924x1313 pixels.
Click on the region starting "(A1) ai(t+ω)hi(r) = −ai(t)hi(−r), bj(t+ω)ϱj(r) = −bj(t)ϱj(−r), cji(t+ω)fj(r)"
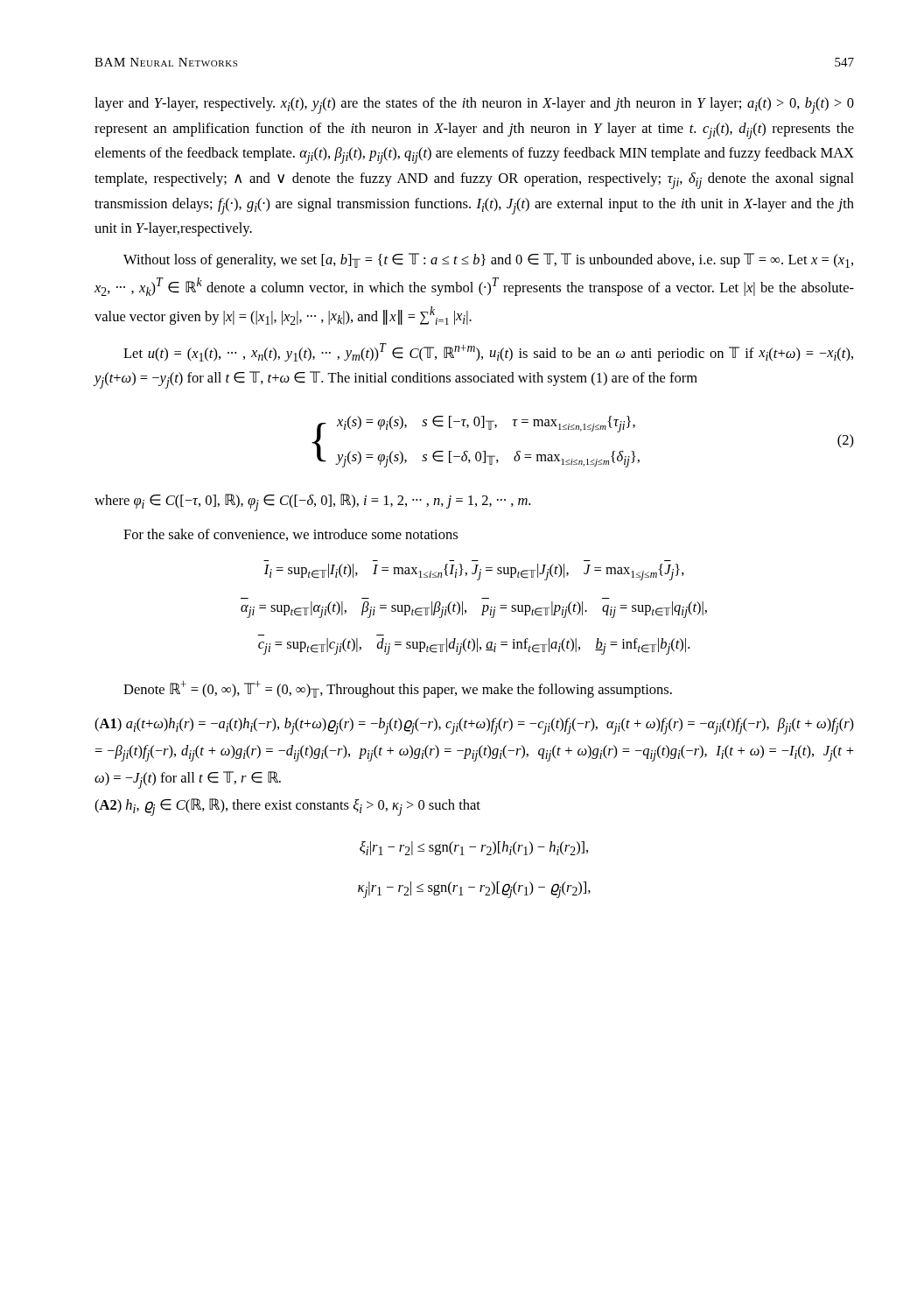(474, 765)
